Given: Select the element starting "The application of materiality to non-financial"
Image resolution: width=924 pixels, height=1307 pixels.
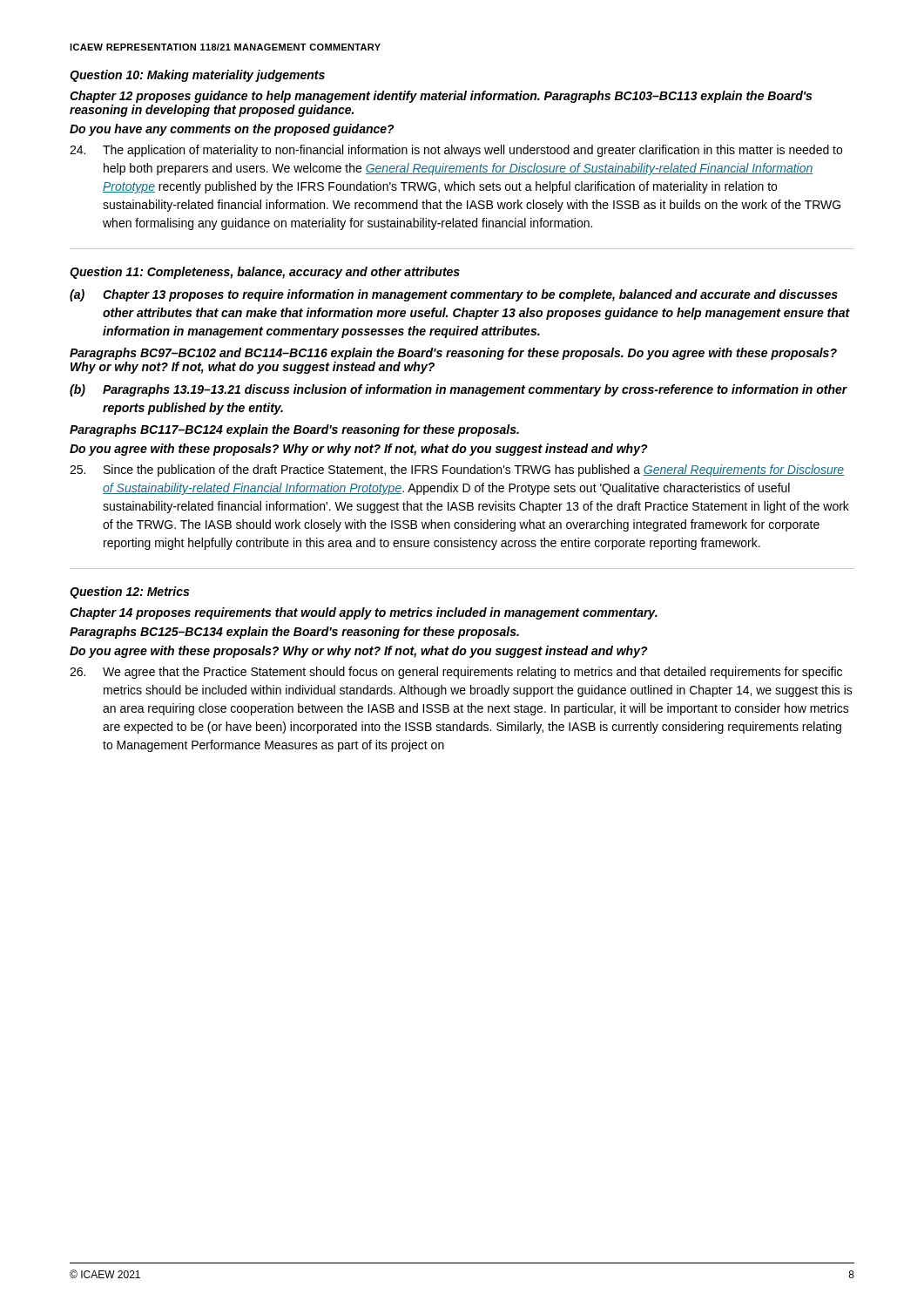Looking at the screenshot, I should click(x=462, y=187).
